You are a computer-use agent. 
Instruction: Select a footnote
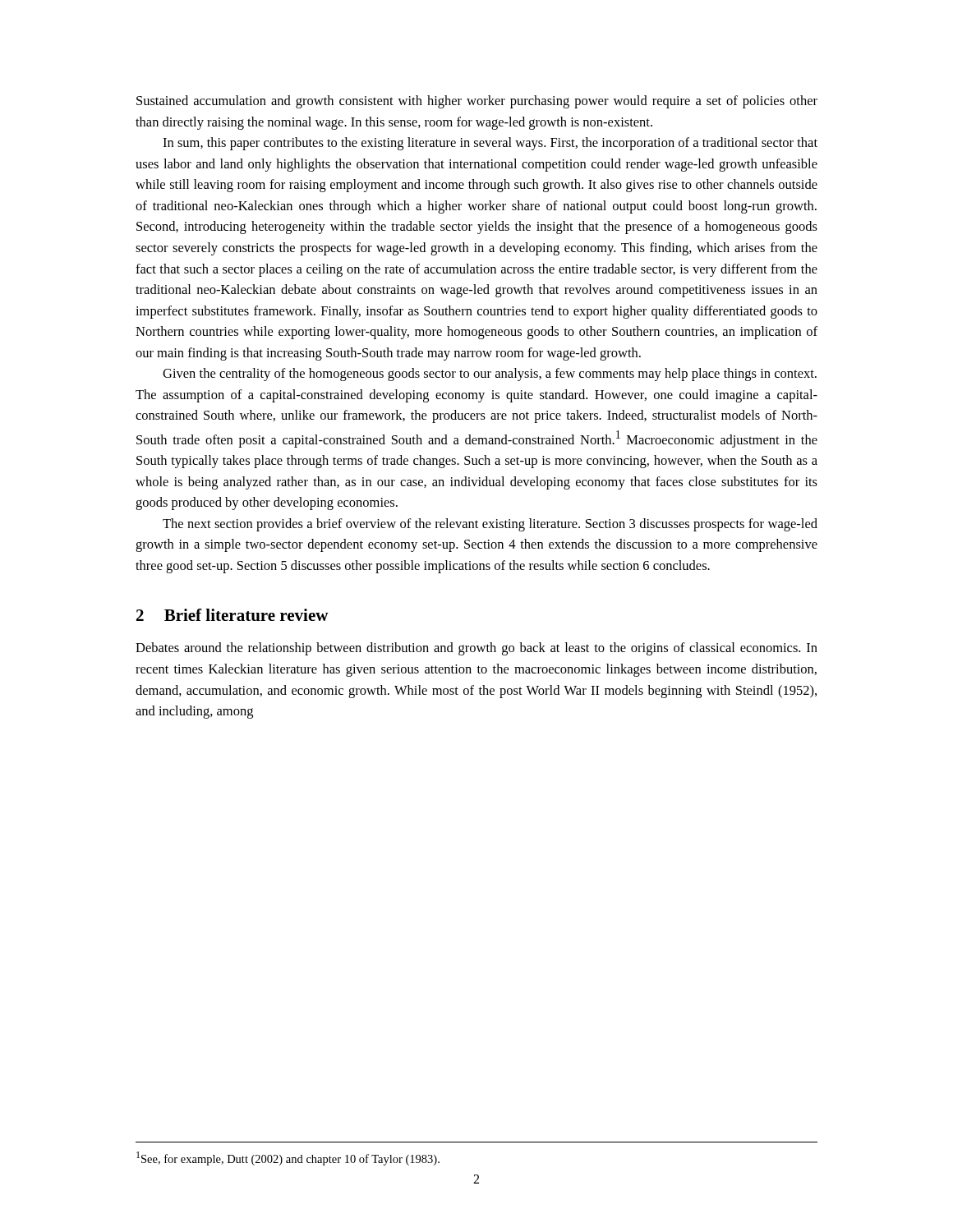288,1157
